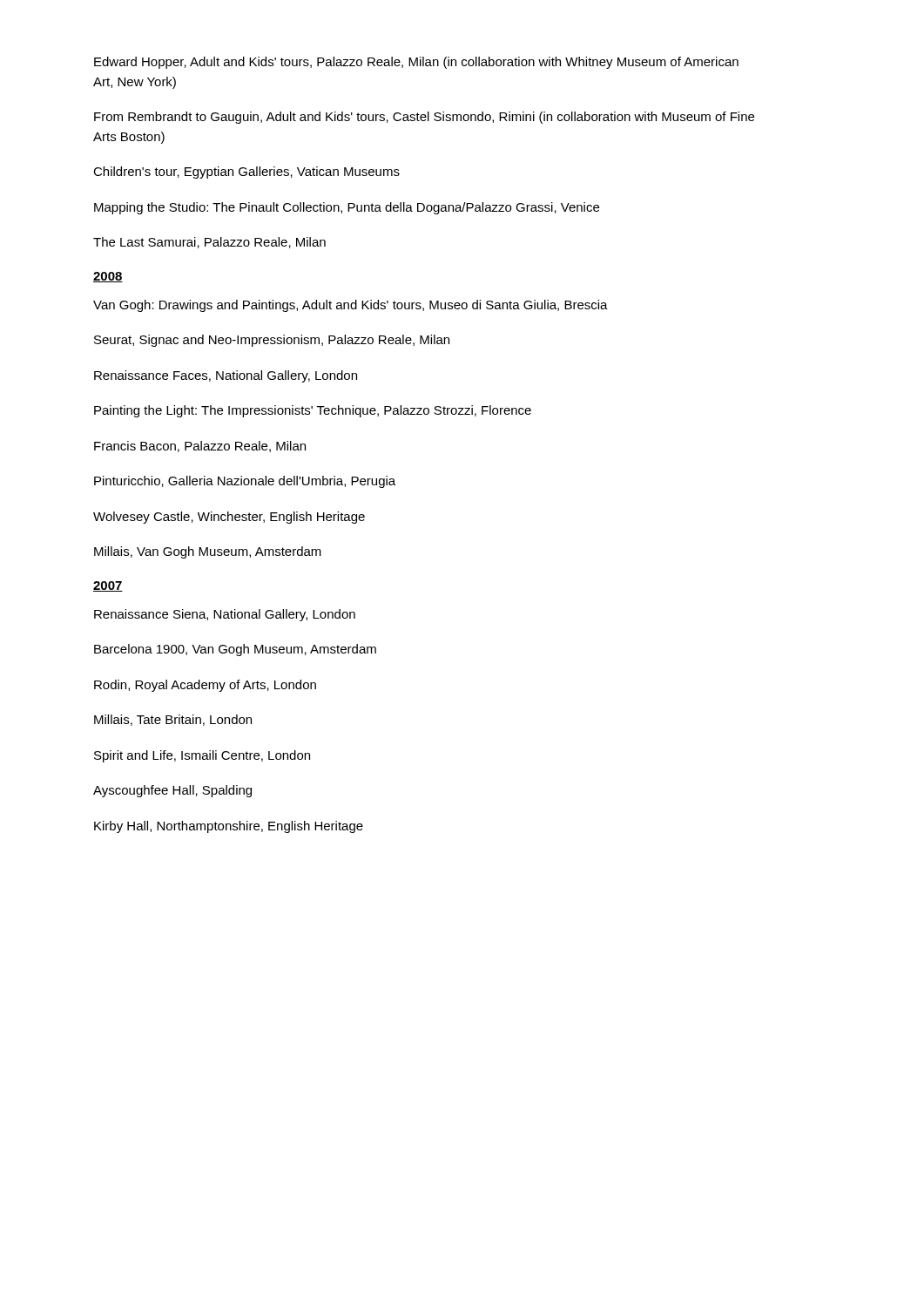Click on the region starting "Children's tour, Egyptian"
Screen dimensions: 1307x924
(x=246, y=171)
